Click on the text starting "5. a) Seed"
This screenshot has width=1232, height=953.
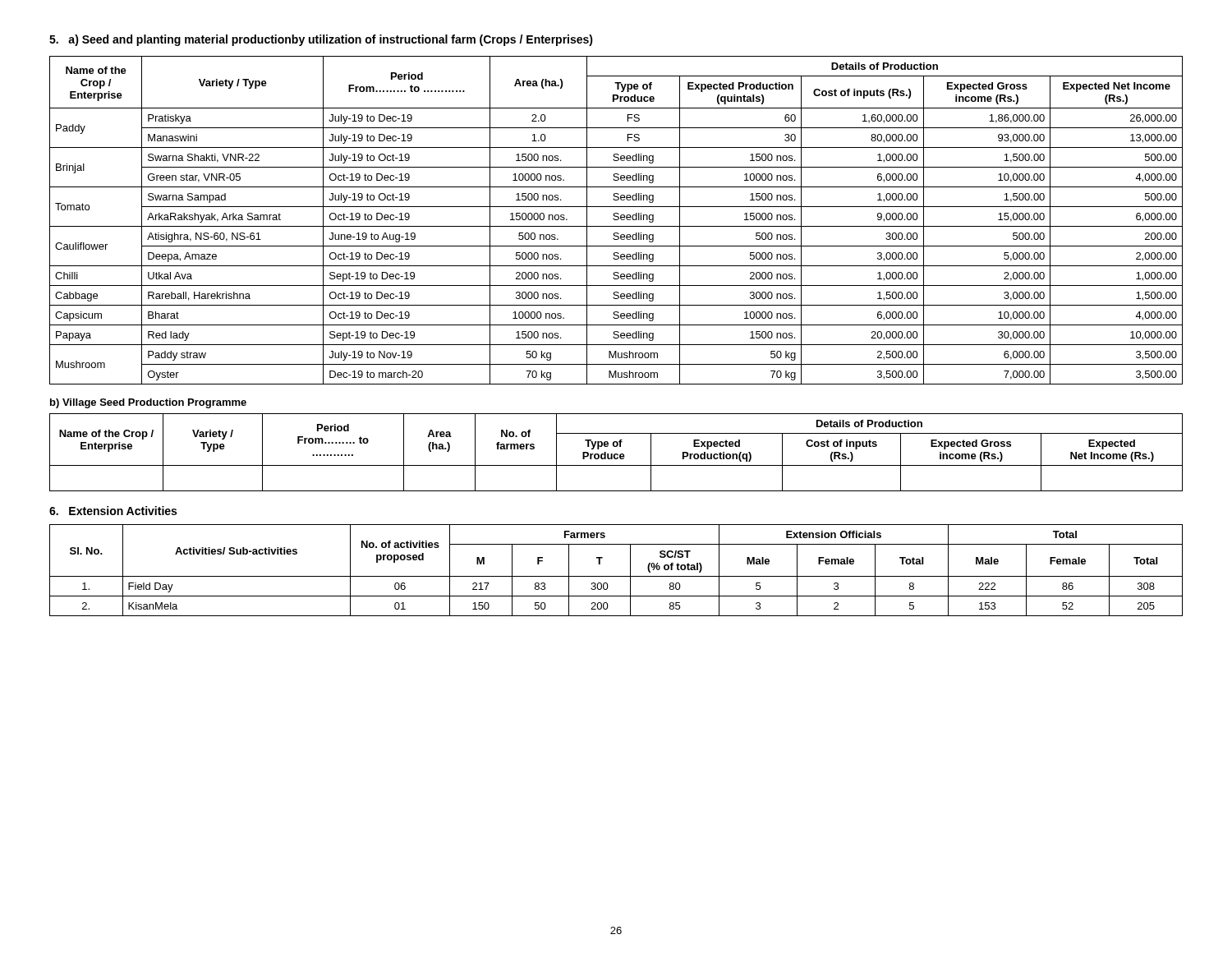pos(321,39)
